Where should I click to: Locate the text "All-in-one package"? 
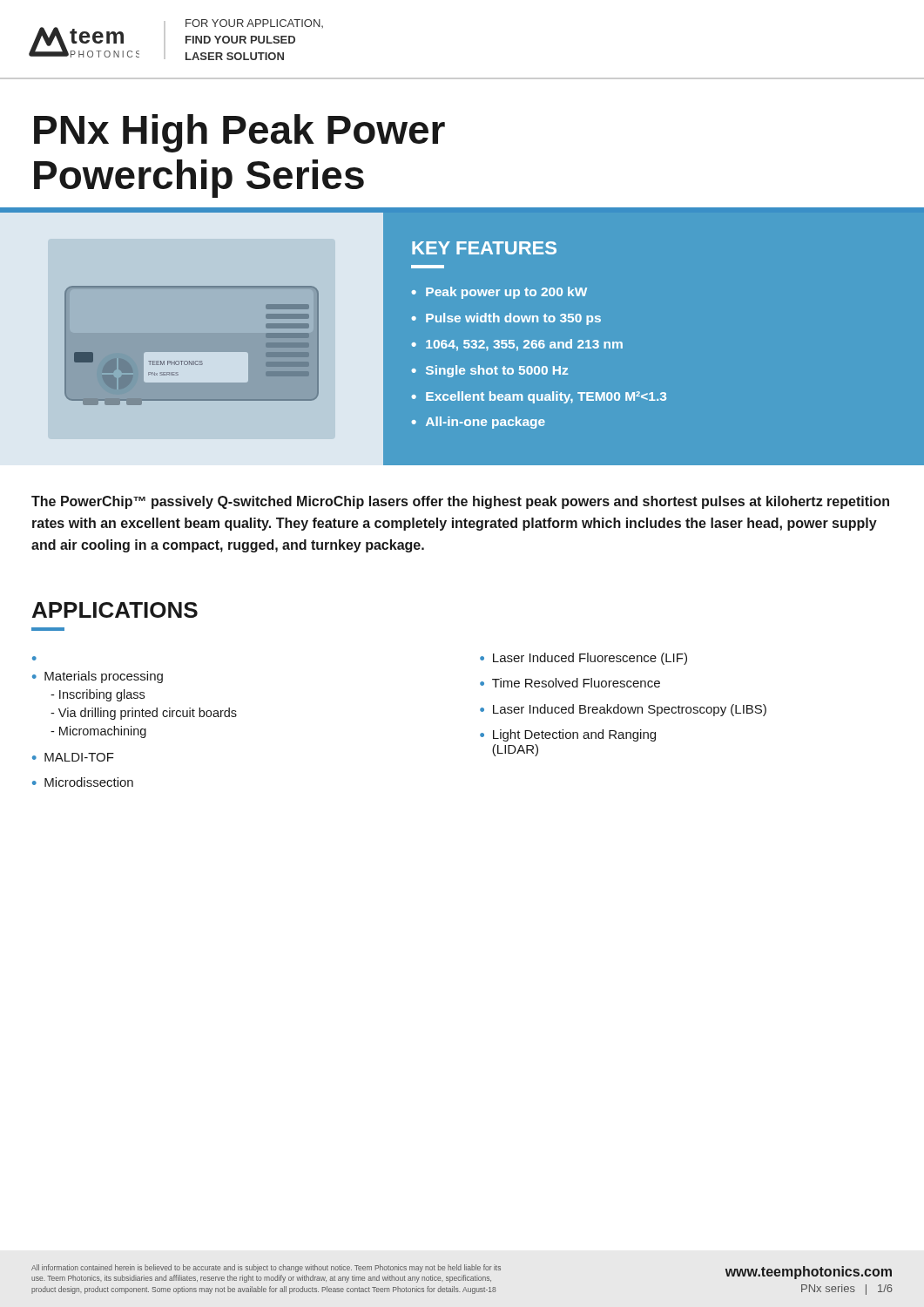(x=485, y=422)
